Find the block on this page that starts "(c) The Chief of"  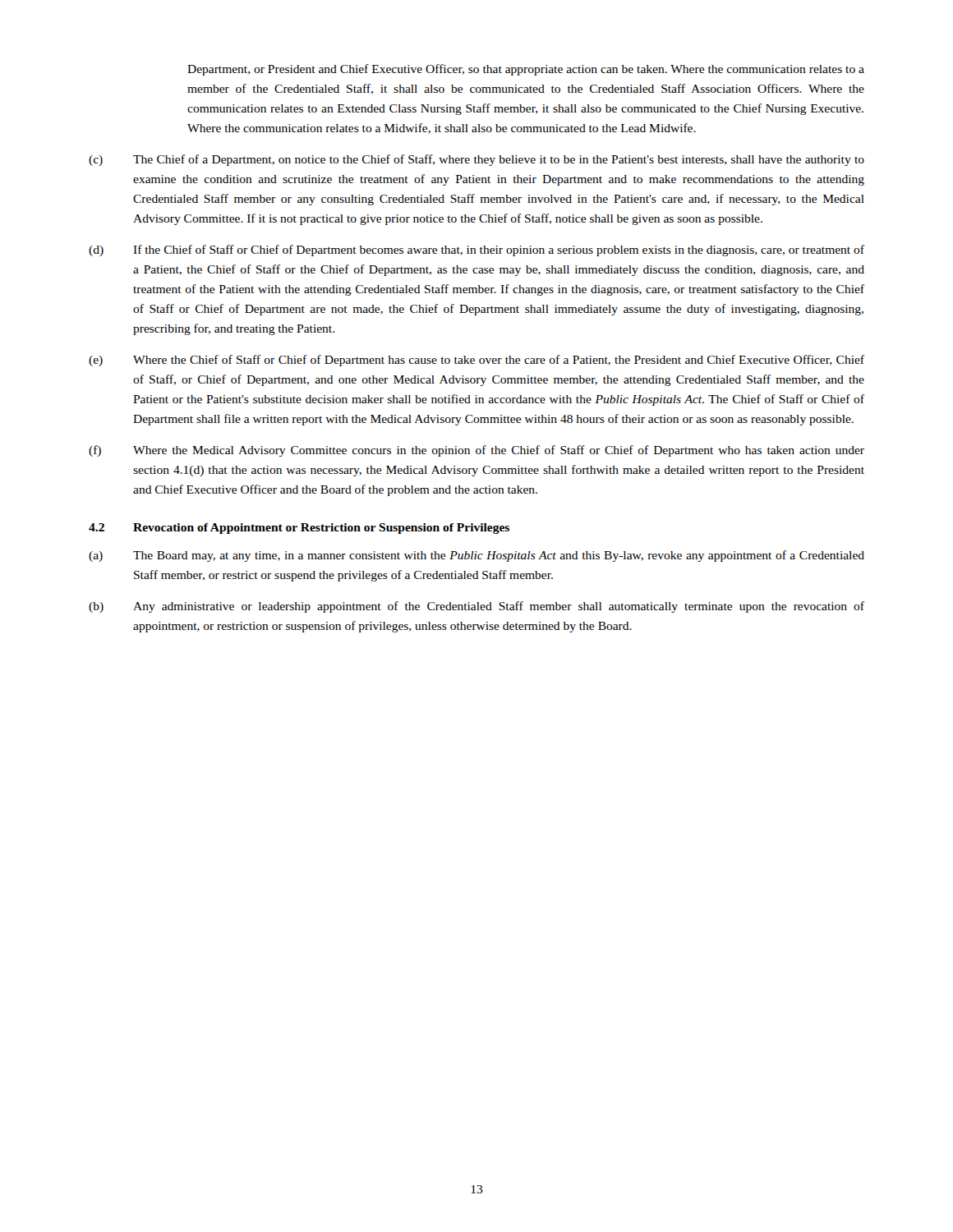[x=476, y=189]
